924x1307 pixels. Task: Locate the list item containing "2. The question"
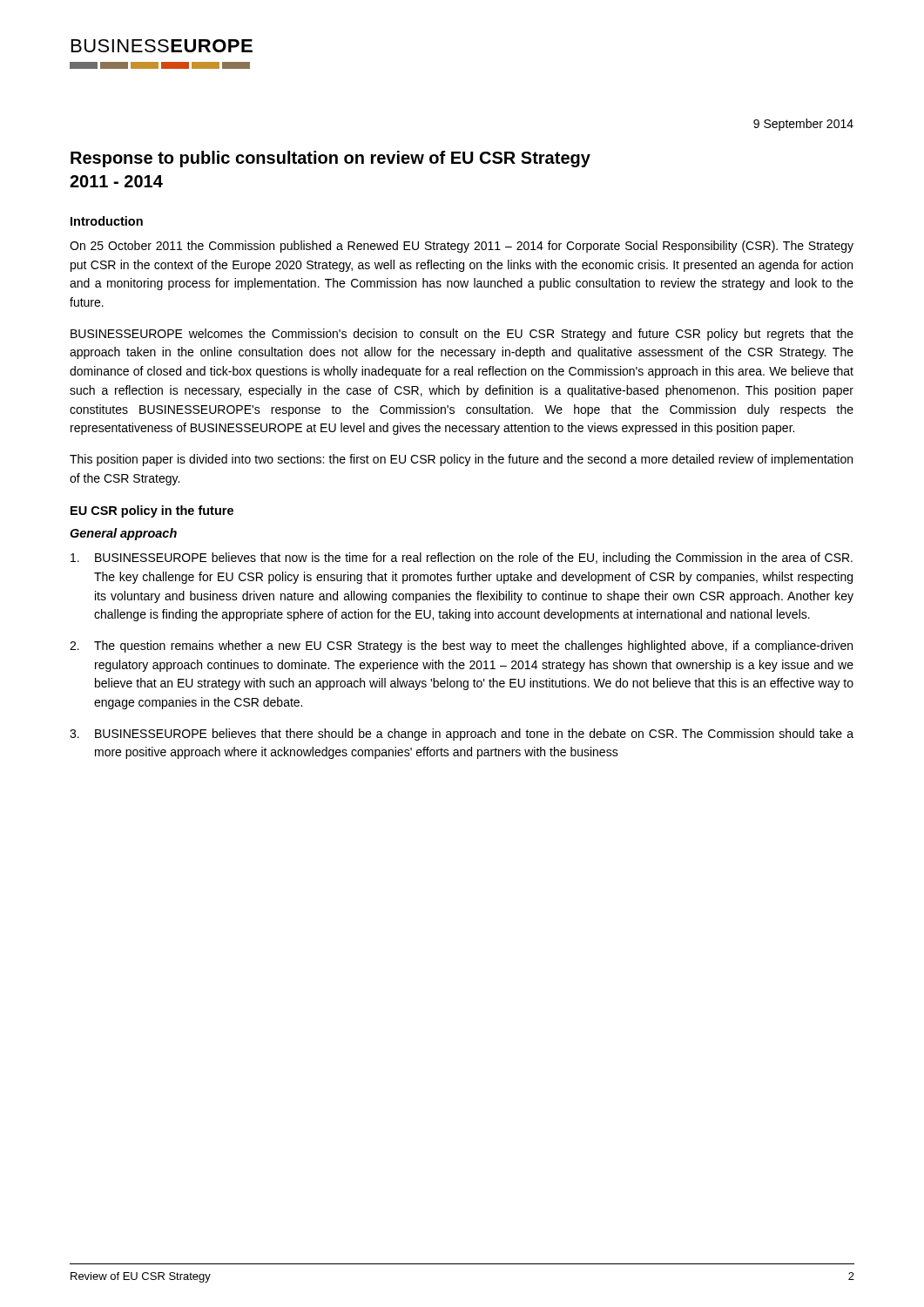(x=462, y=675)
